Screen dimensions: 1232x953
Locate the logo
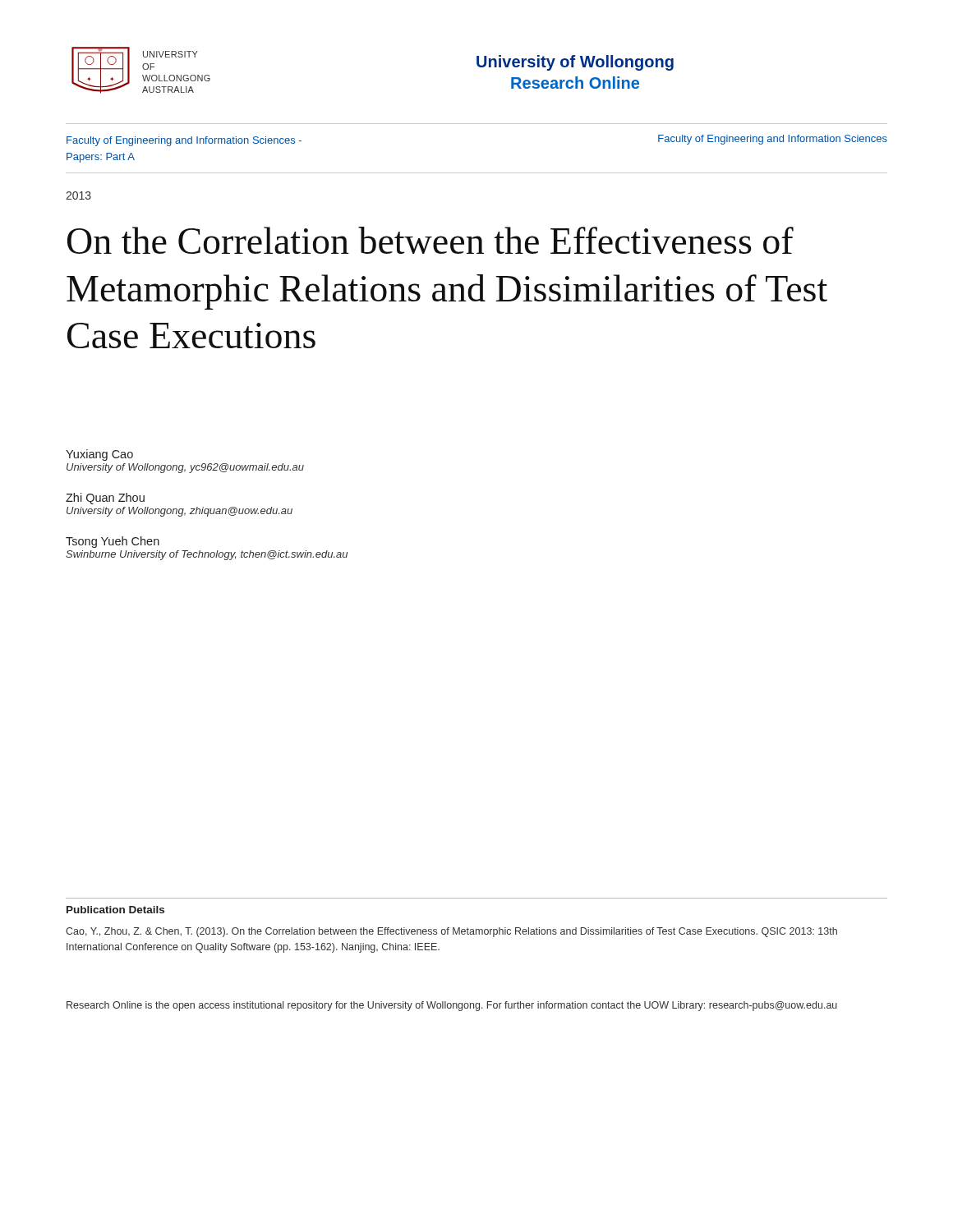click(x=140, y=72)
